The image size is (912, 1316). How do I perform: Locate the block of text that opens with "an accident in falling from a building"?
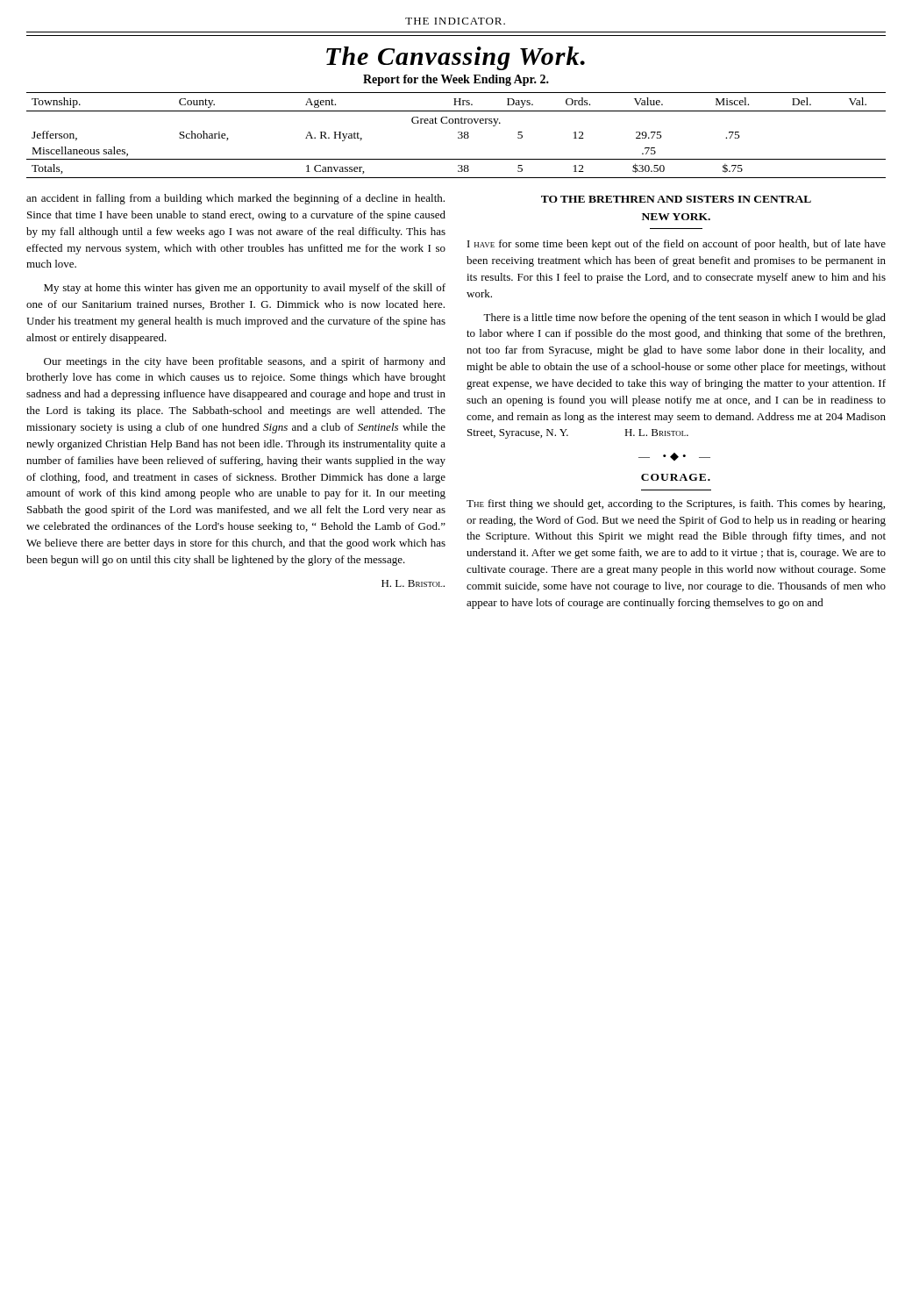(236, 379)
